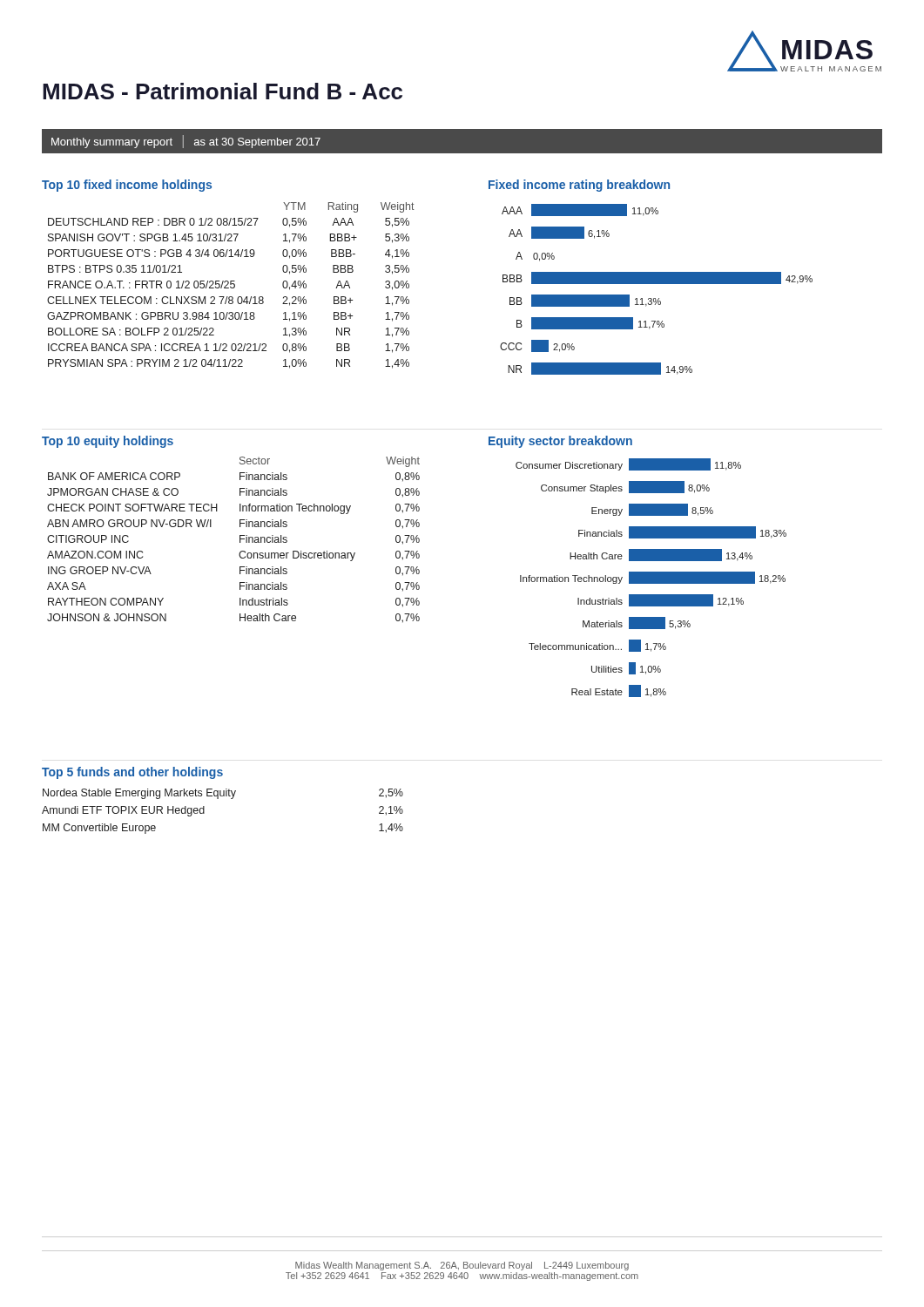Locate the table with the text "RAYTHEON COMPANY"

(233, 539)
